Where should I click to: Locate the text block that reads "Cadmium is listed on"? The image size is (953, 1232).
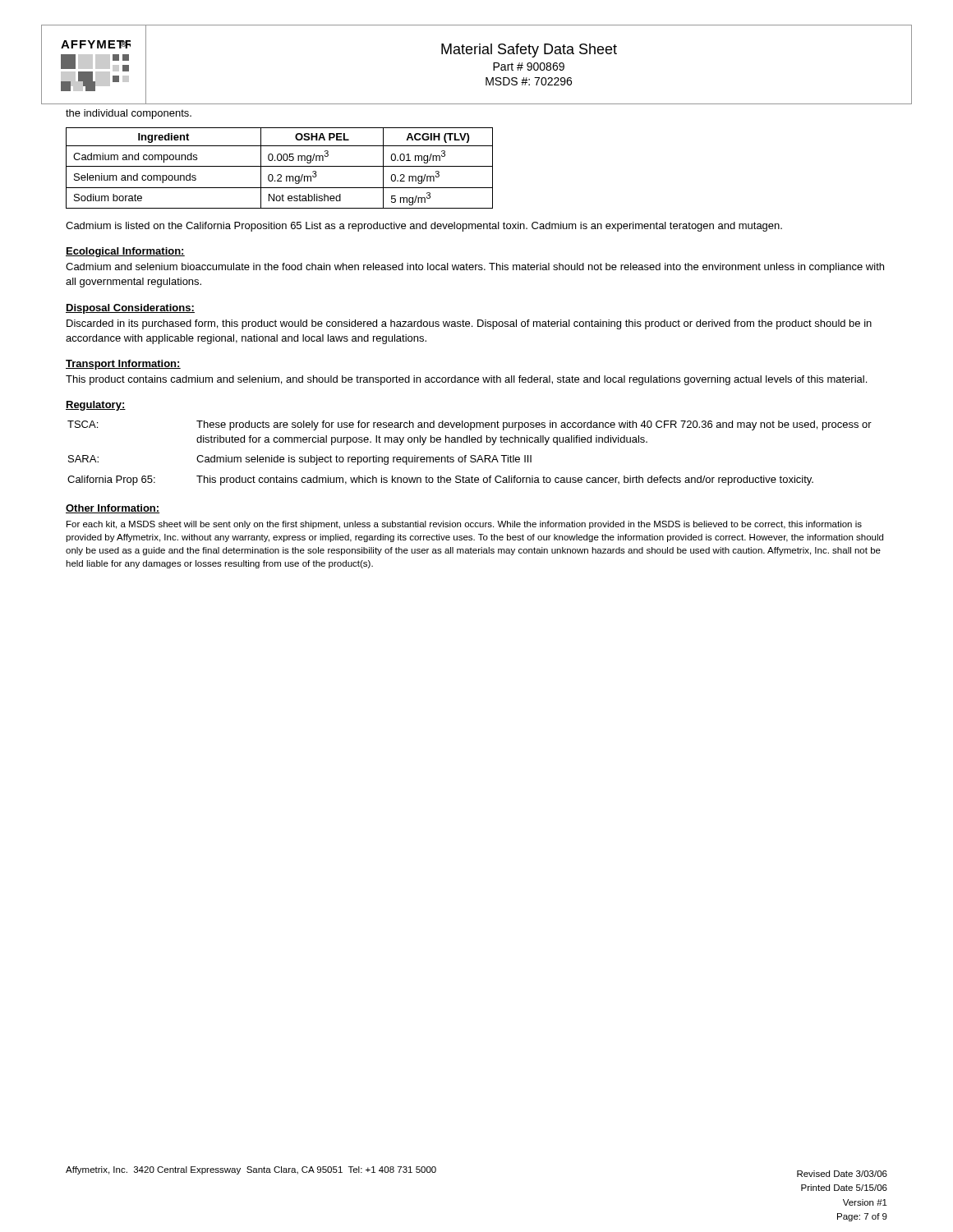coord(424,225)
